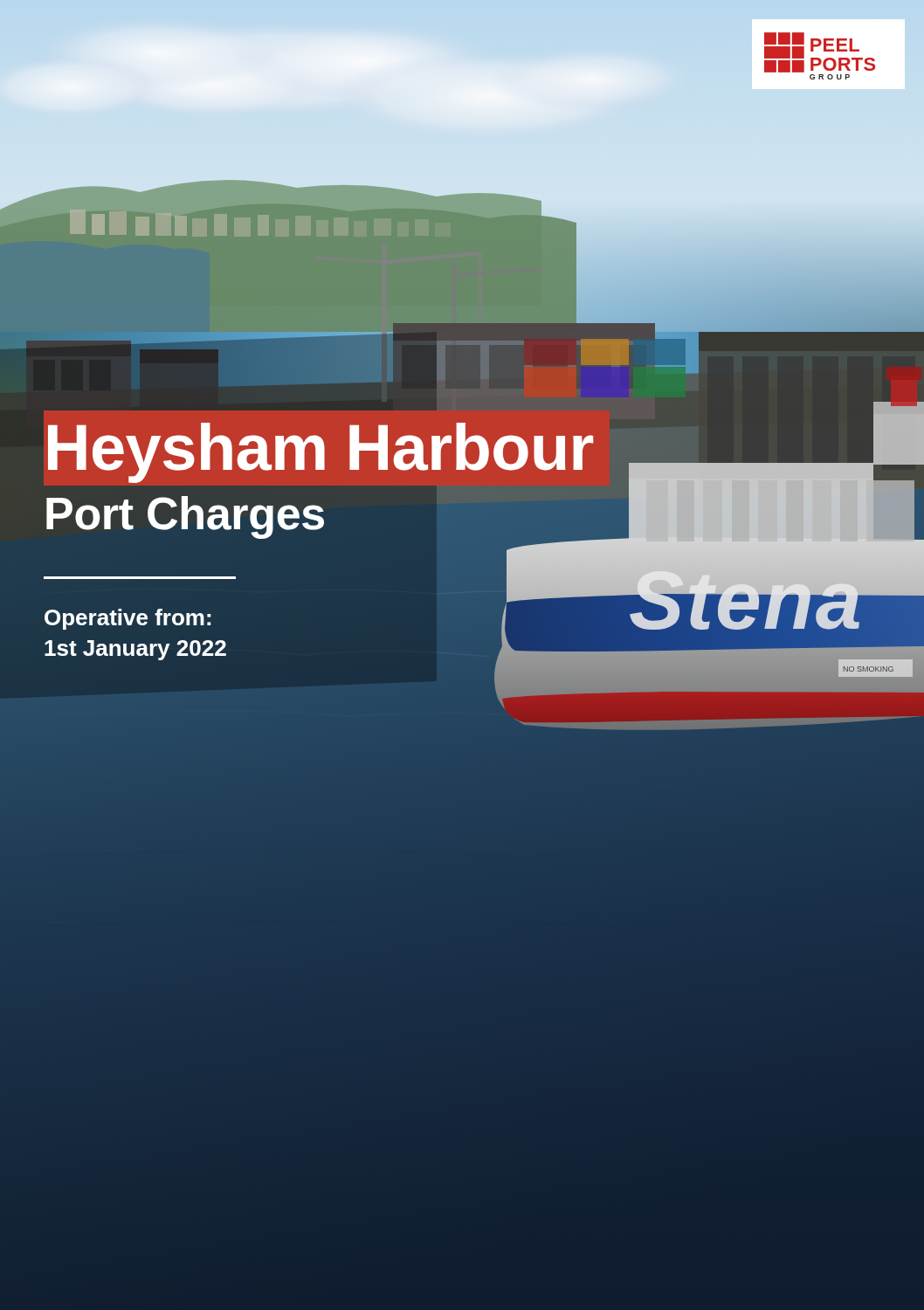Find the photo
924x1310 pixels.
(x=462, y=655)
